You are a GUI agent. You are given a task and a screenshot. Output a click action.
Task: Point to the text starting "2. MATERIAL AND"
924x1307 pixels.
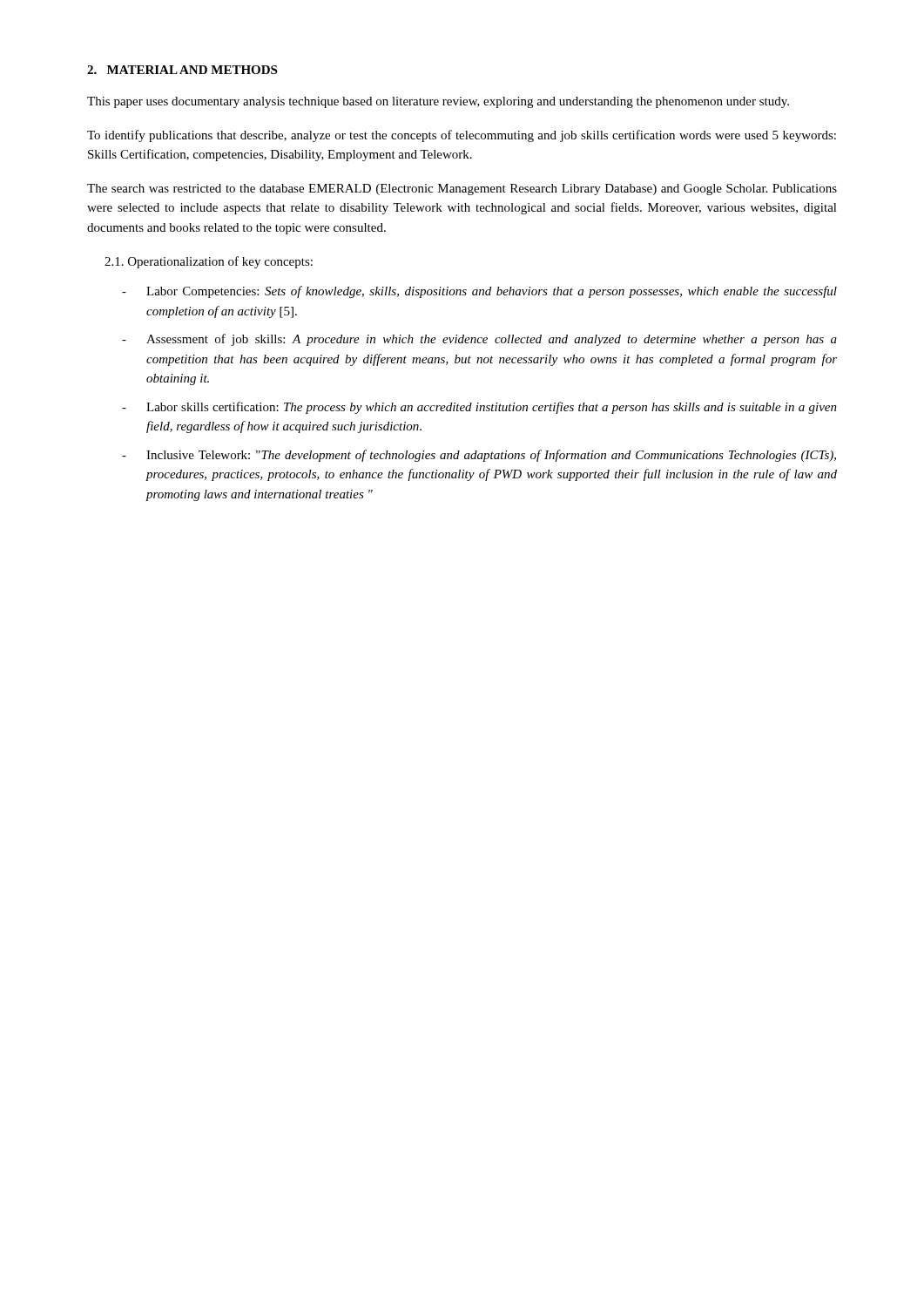point(182,70)
